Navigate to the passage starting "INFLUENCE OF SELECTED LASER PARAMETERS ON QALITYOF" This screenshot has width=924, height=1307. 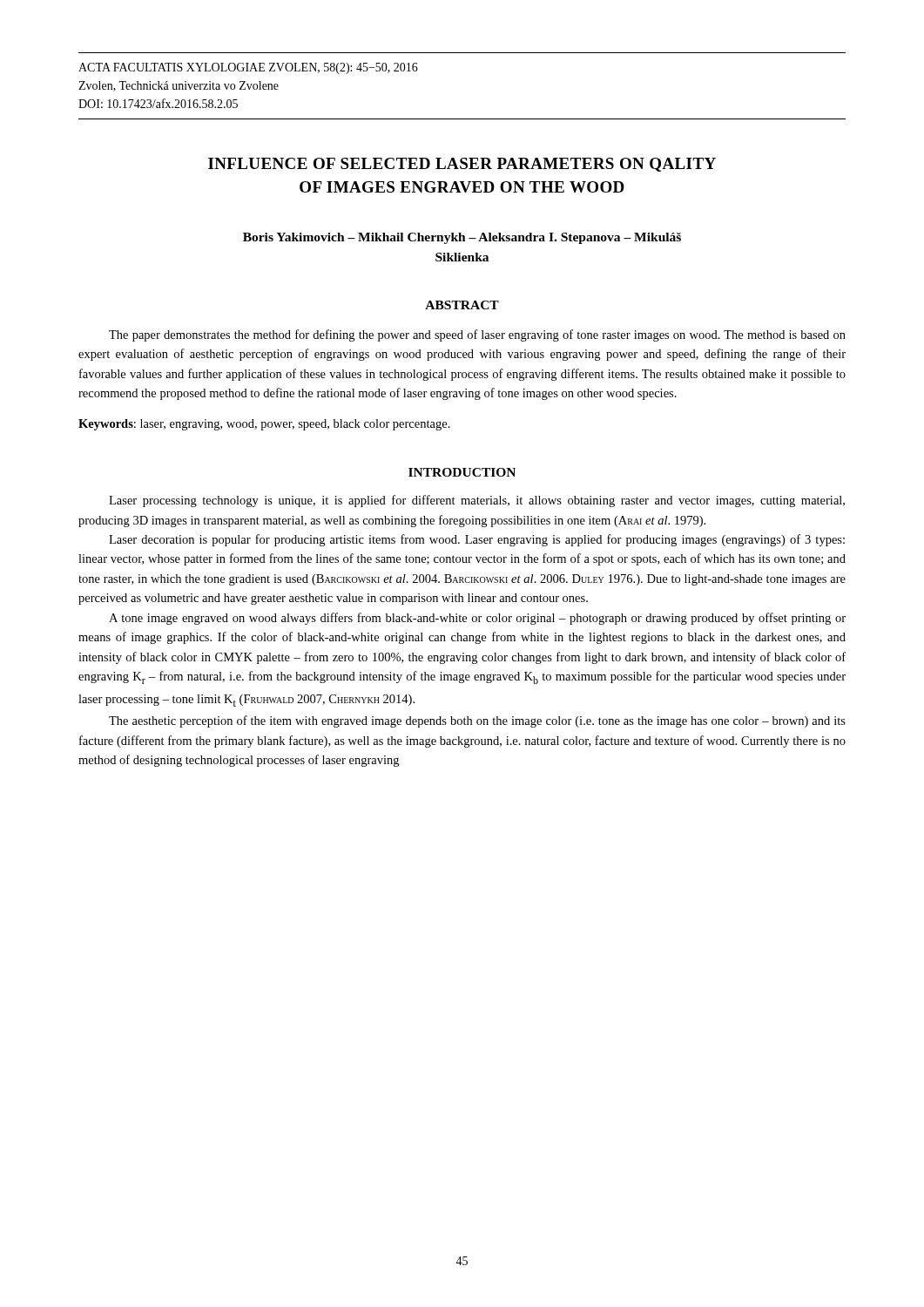pyautogui.click(x=462, y=176)
